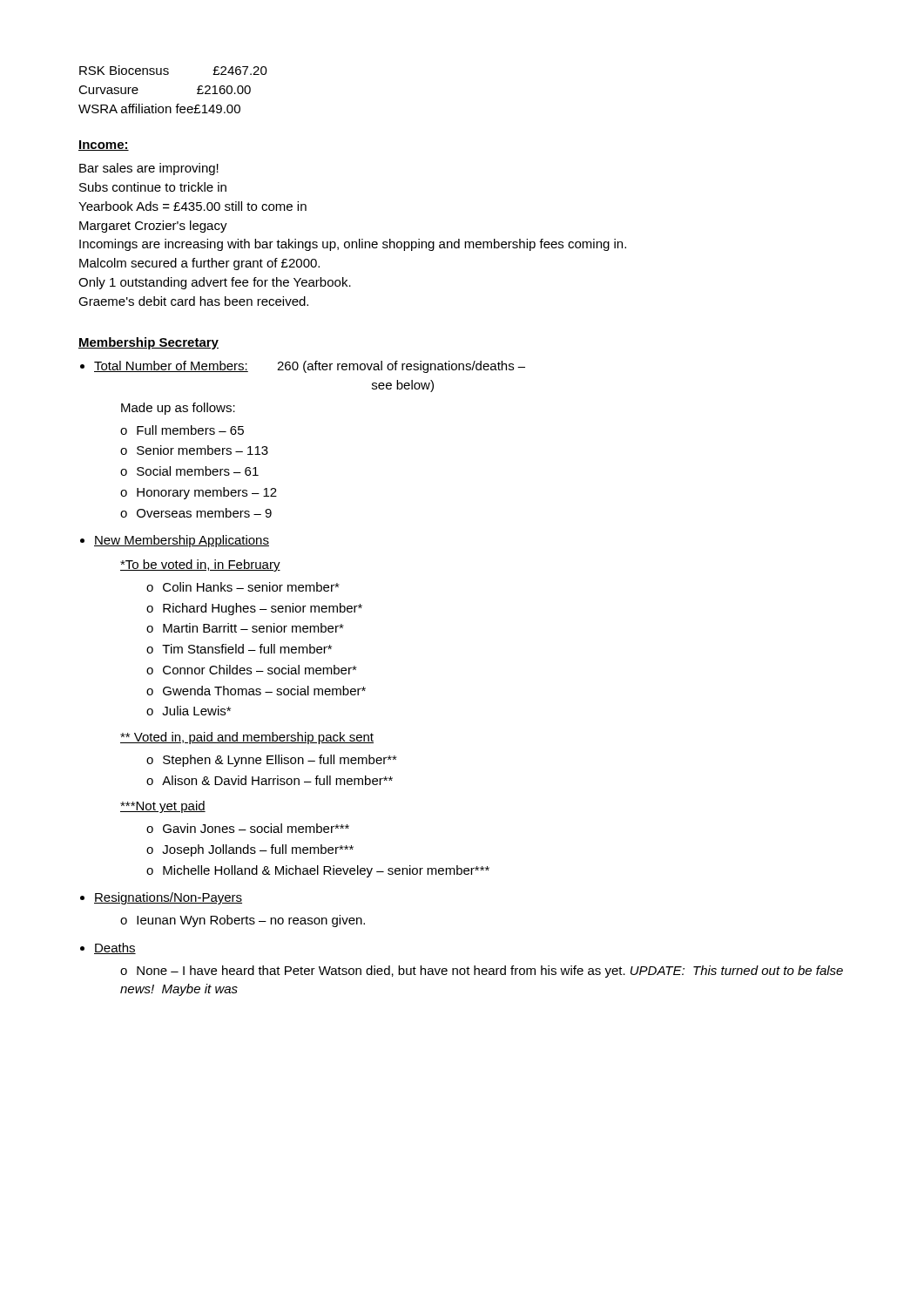Locate the text "Social members – 61"
This screenshot has width=924, height=1307.
tap(198, 471)
